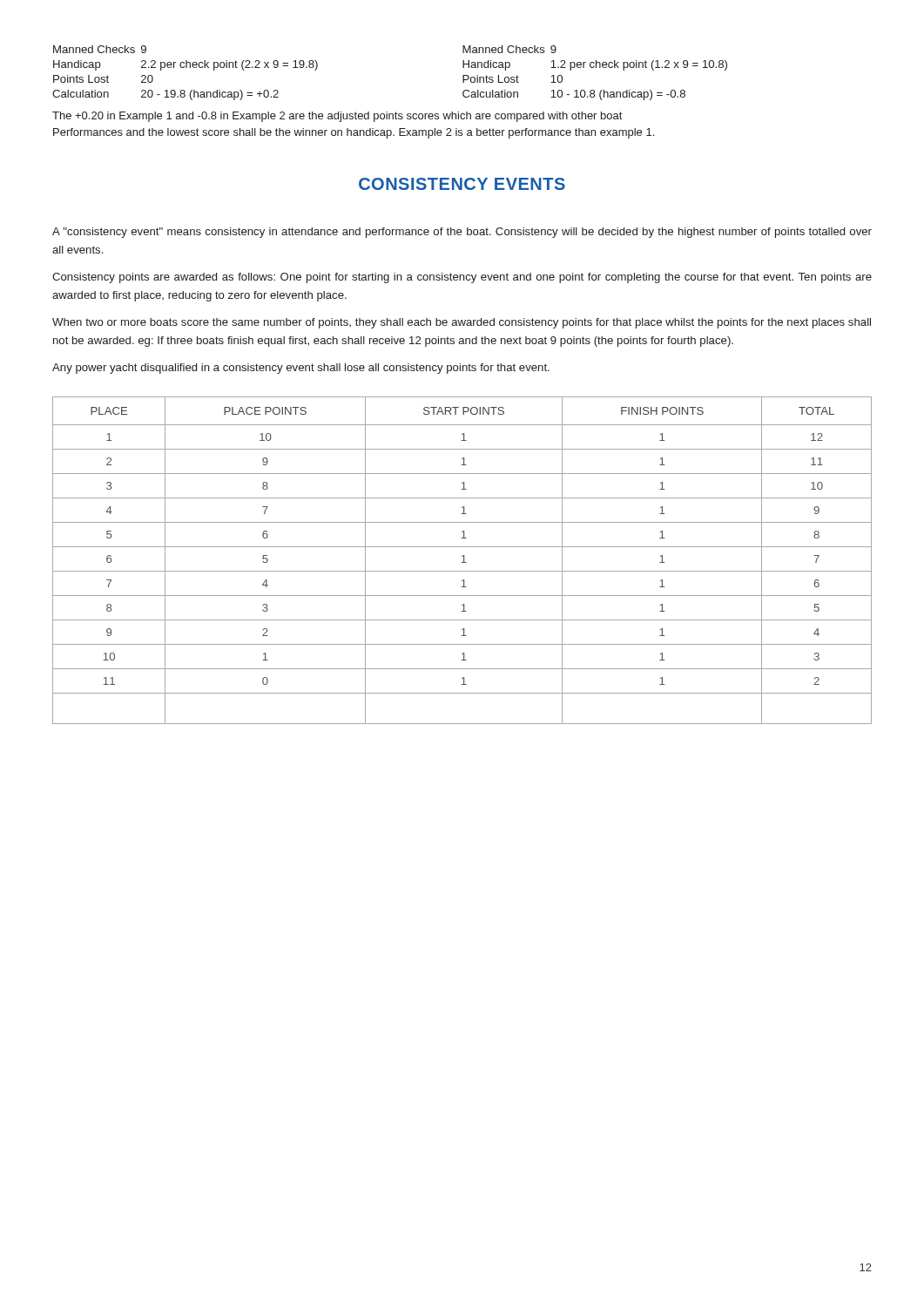This screenshot has height=1307, width=924.
Task: Select the title
Action: tap(462, 184)
